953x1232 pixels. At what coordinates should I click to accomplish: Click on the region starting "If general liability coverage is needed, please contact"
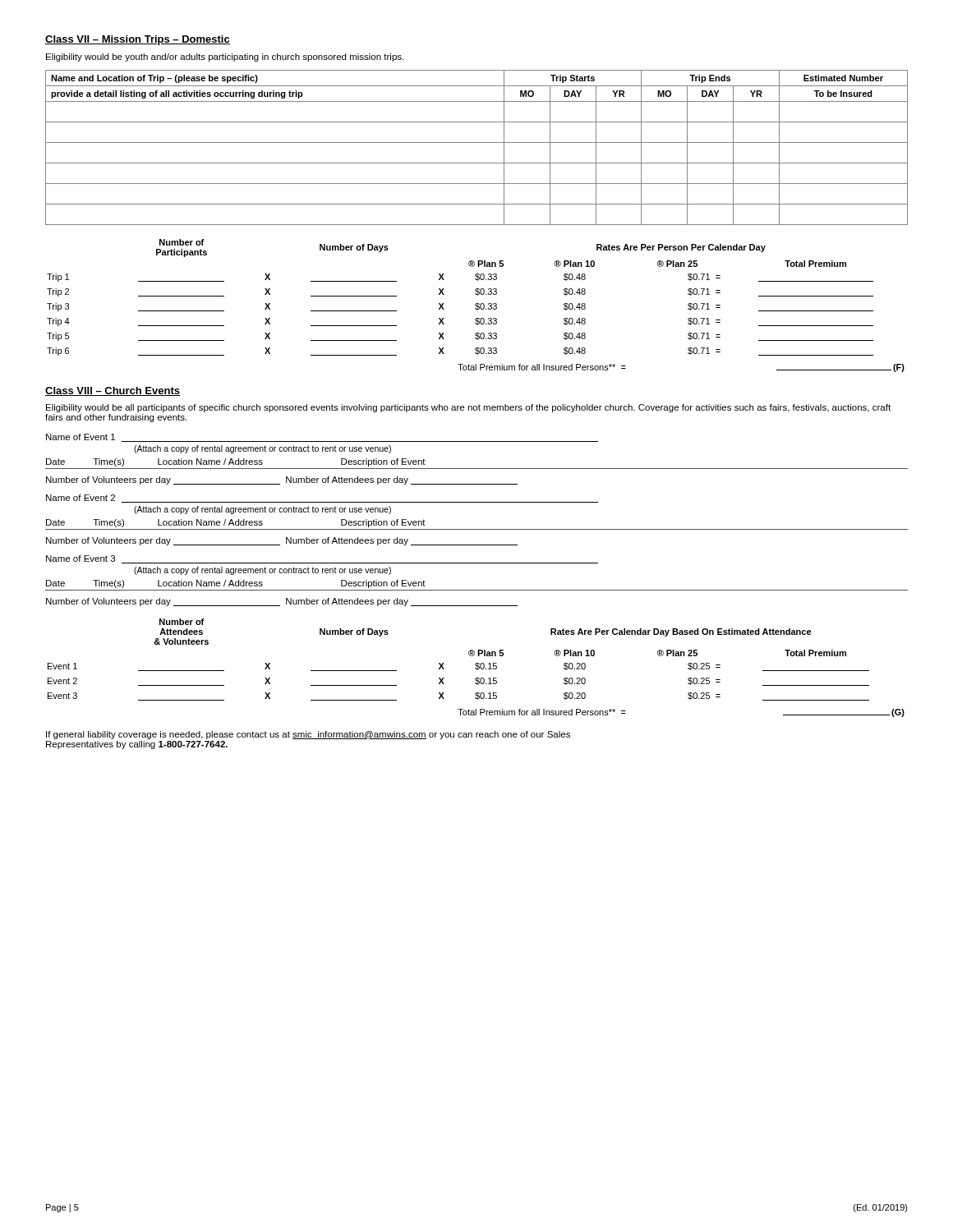308,739
